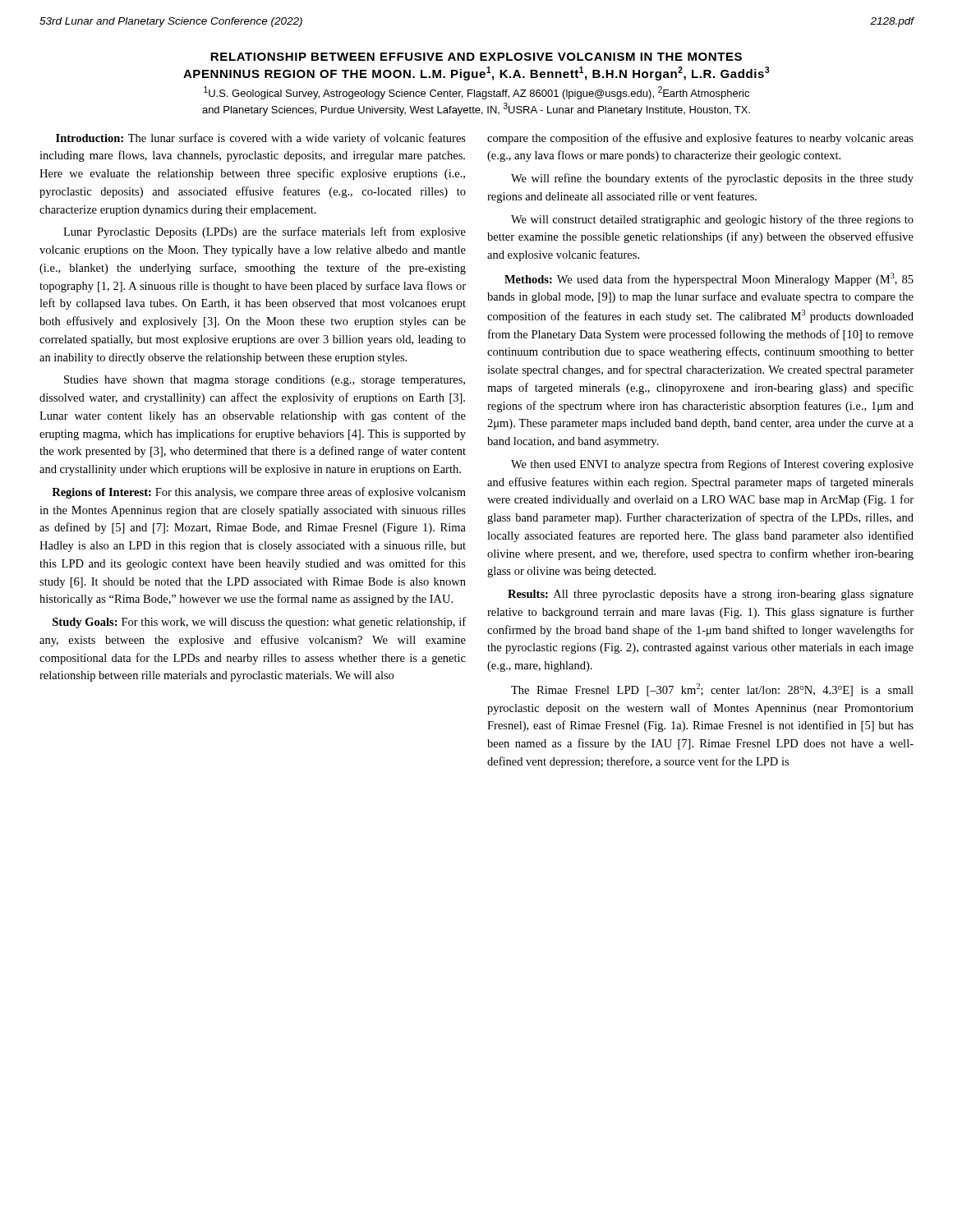Point to the element starting "The Rimae Fresnel"
The width and height of the screenshot is (953, 1232).
coord(700,725)
